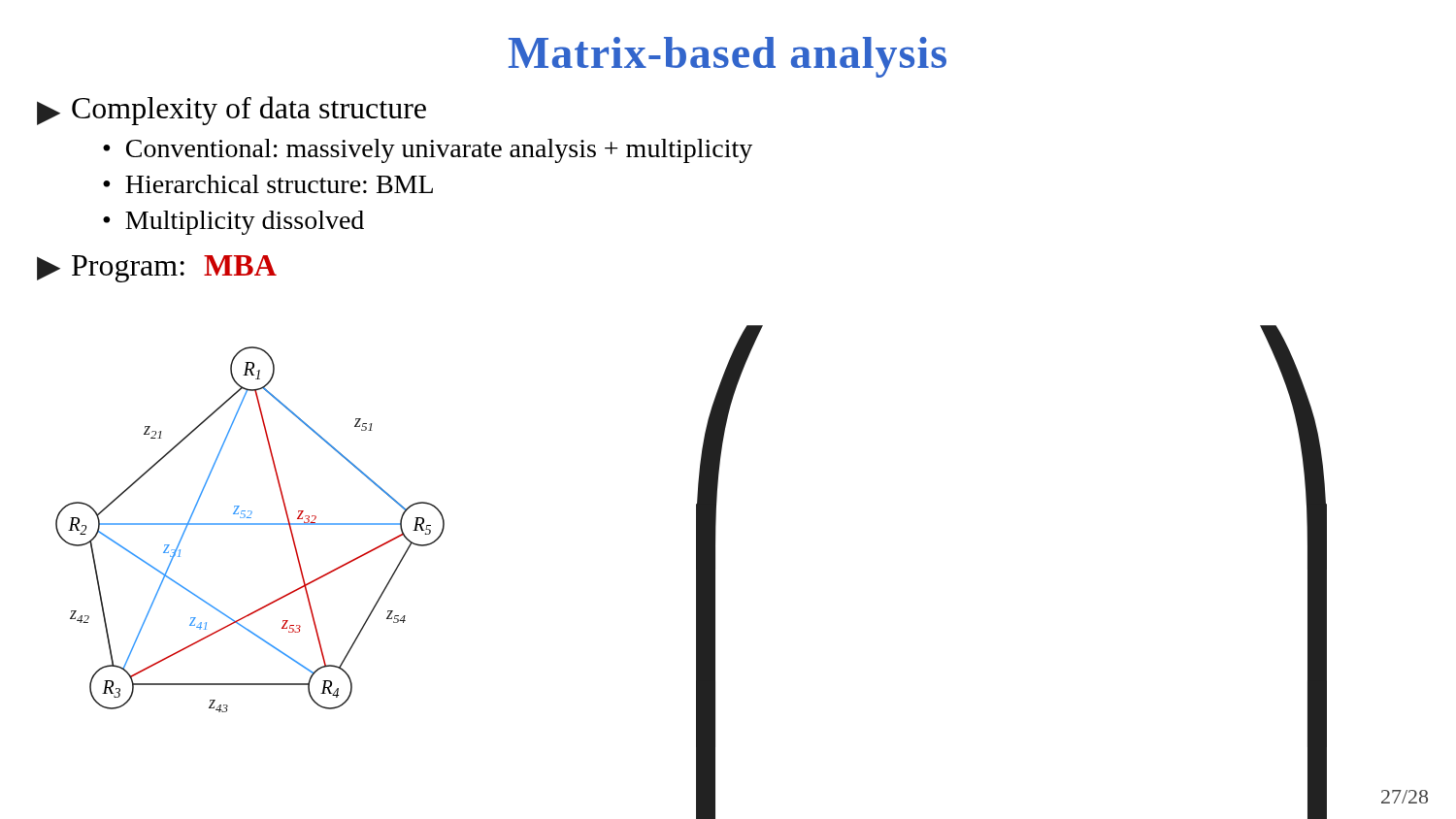
Task: Select the passage starting "Hierarchical structure: BML"
Action: click(280, 184)
